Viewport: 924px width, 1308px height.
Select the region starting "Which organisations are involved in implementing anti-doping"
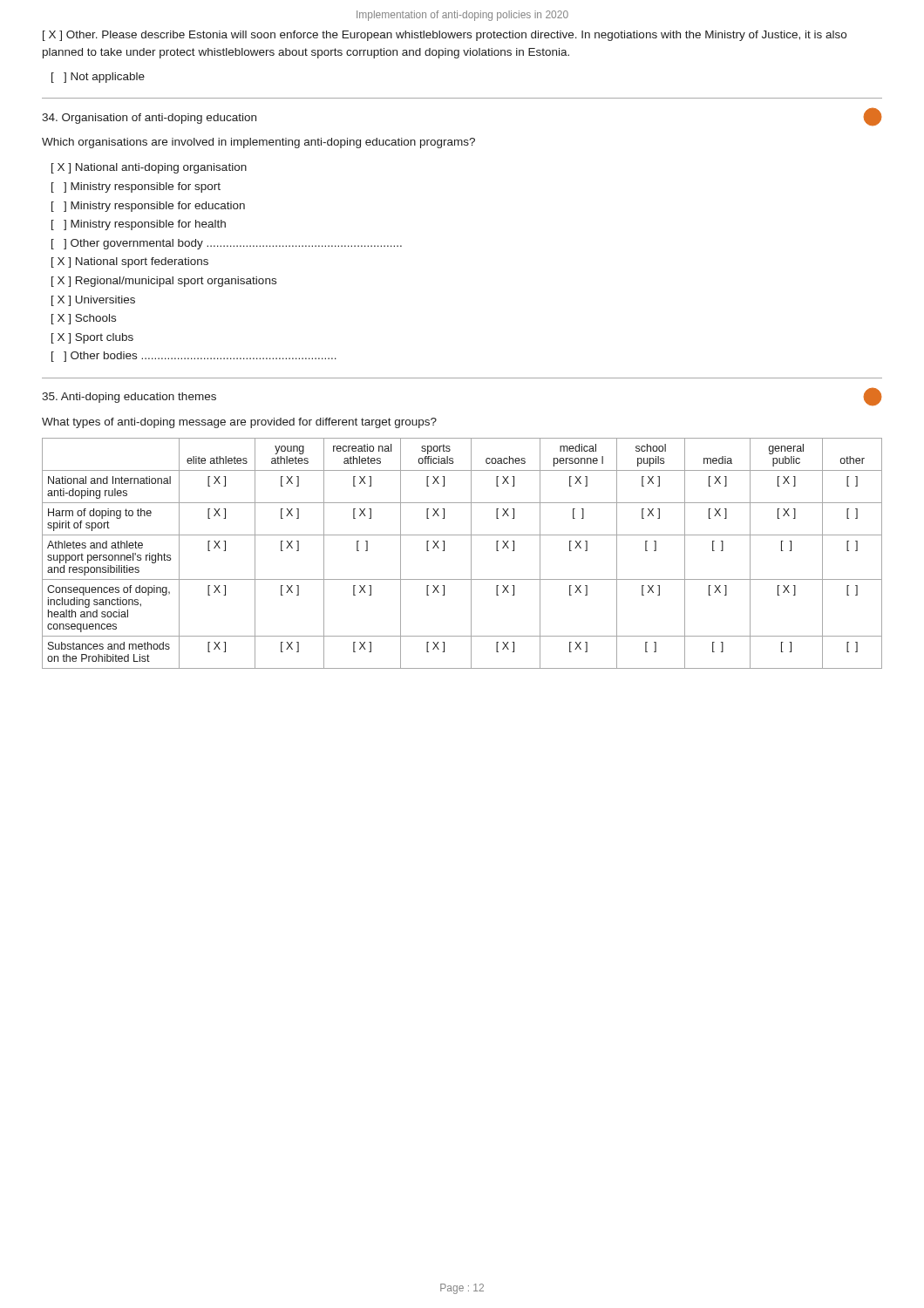259,142
